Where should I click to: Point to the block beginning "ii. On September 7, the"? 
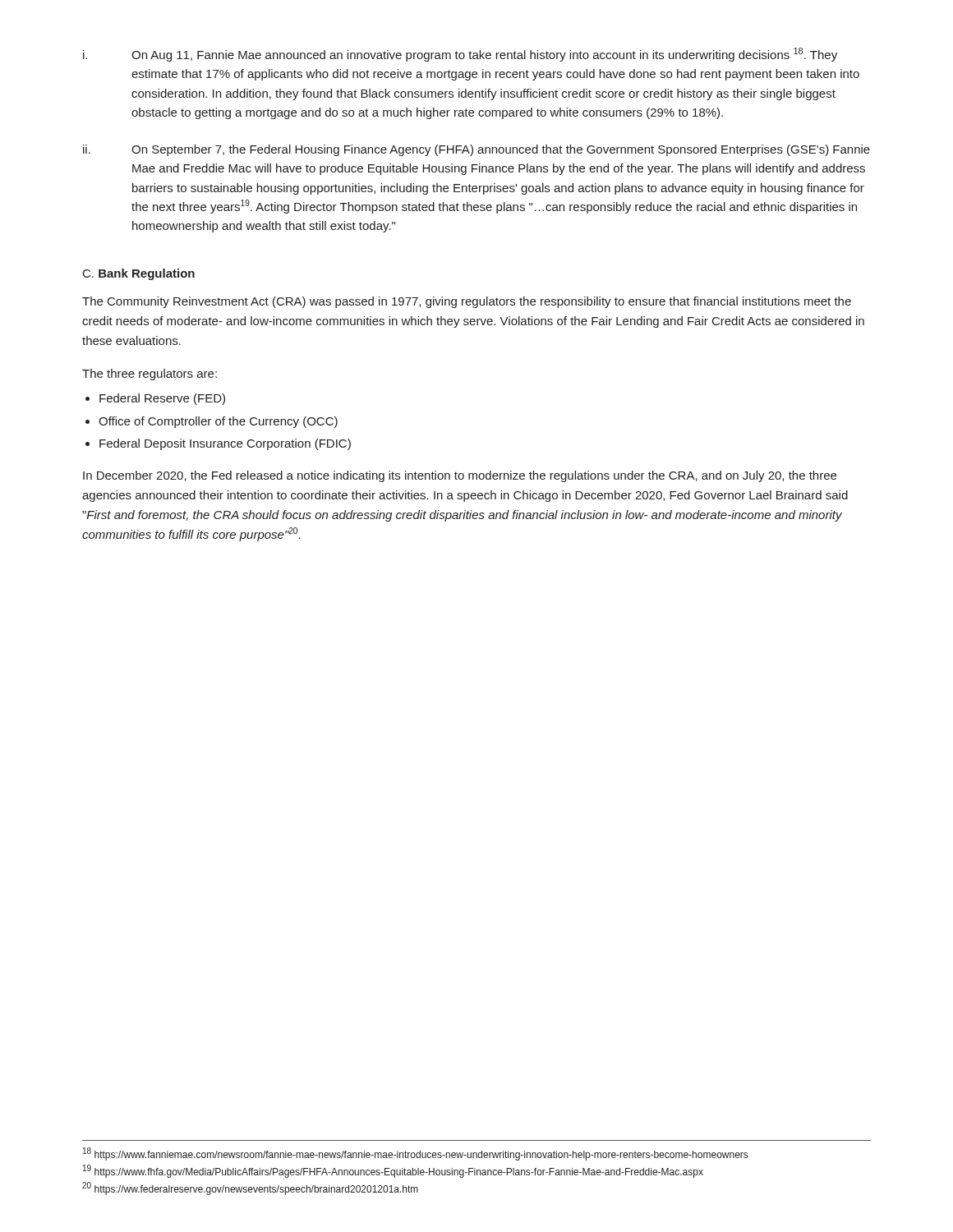click(x=476, y=187)
